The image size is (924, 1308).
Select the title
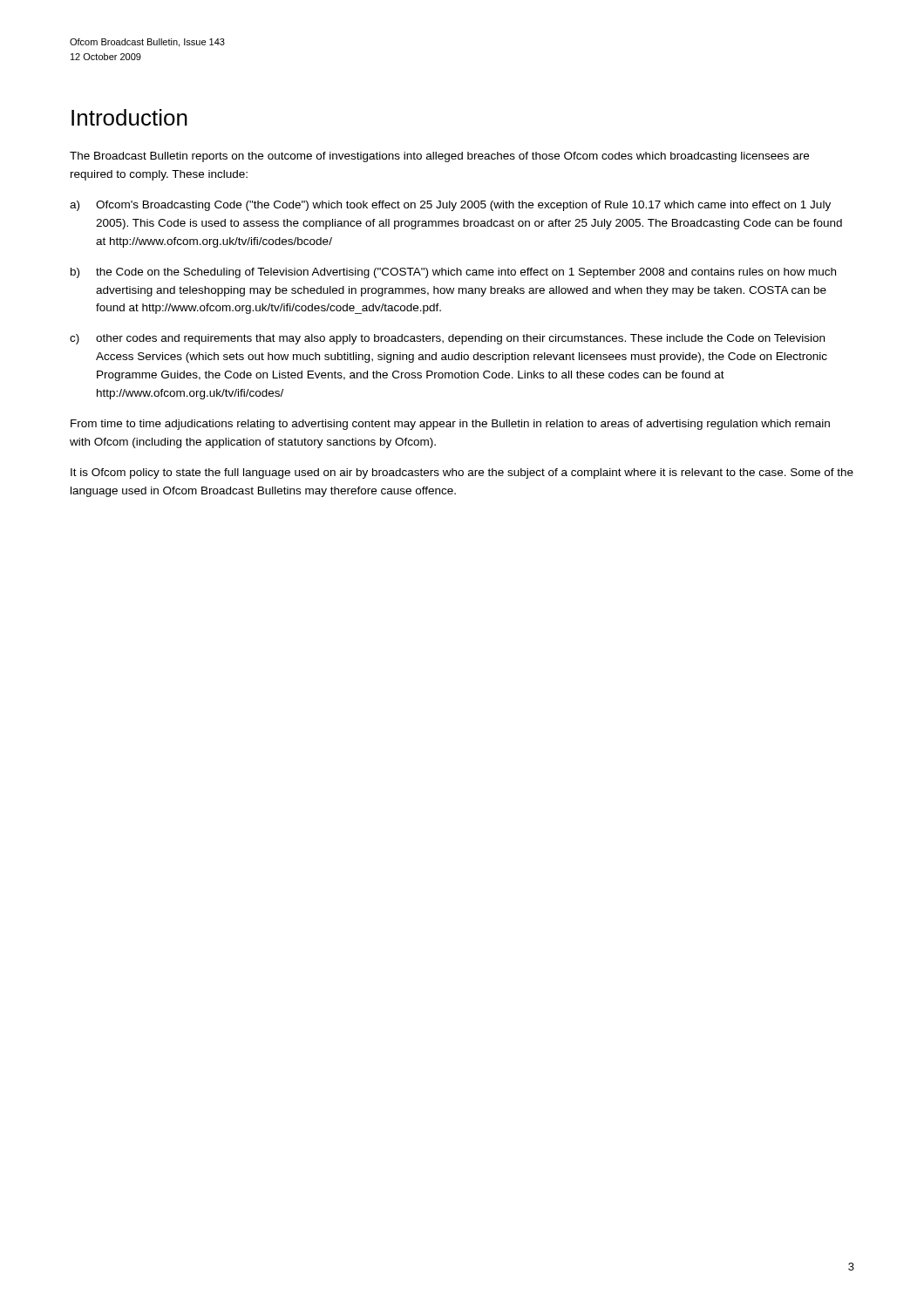point(129,118)
